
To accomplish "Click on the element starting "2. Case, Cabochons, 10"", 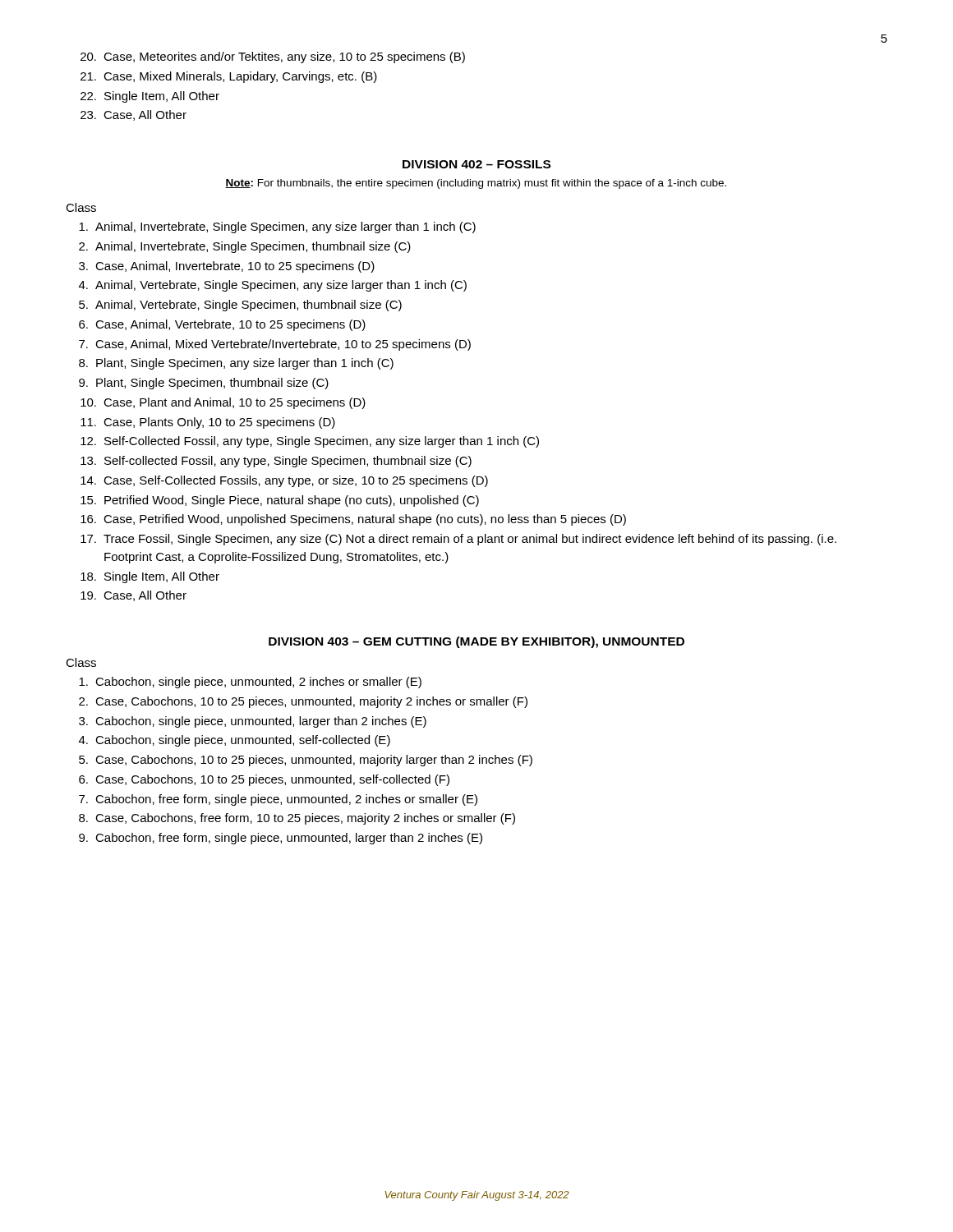I will click(476, 701).
